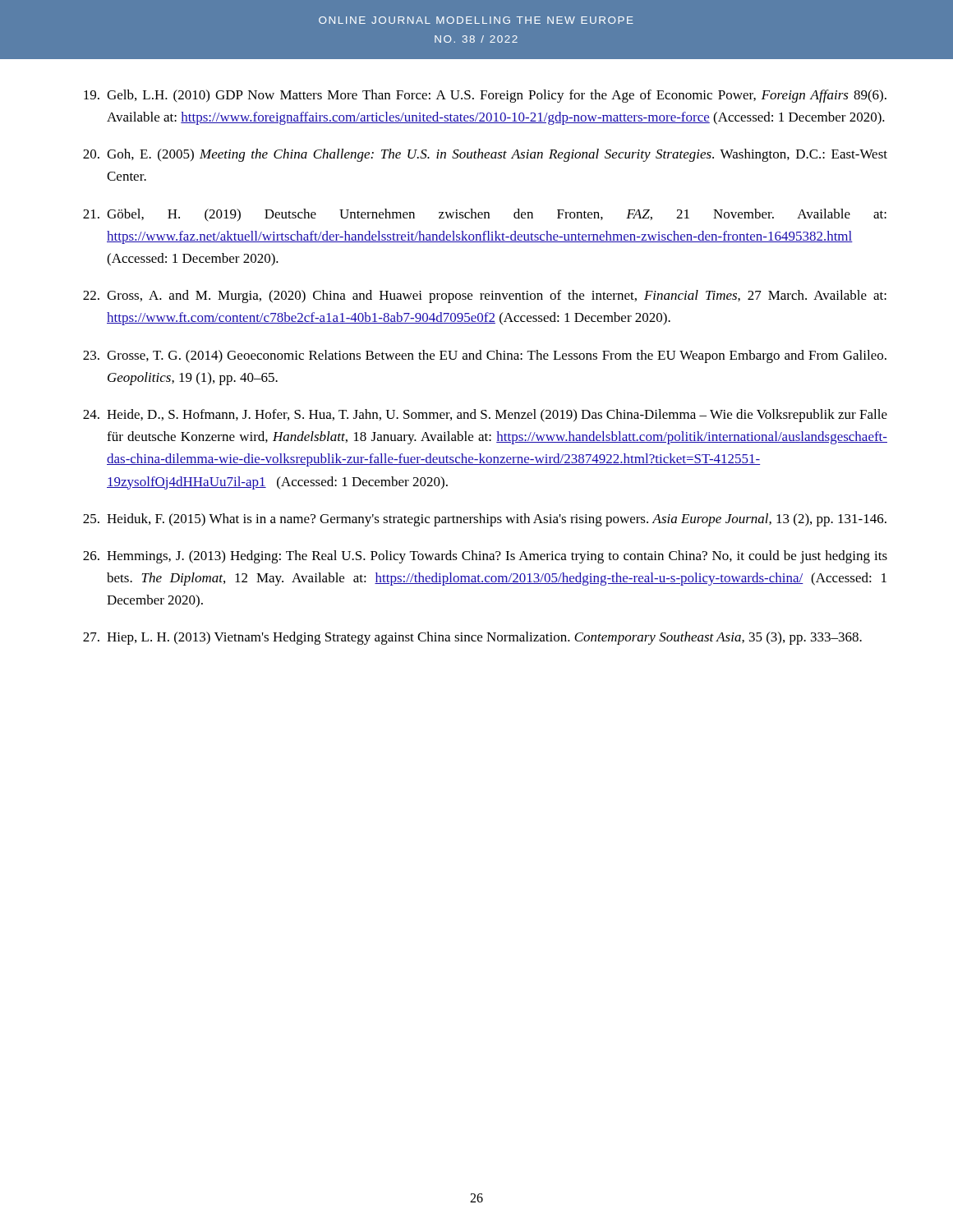
Task: Point to the block beginning "19. Gelb, L.H. (2010) GDP Now Matters More"
Action: (x=476, y=106)
